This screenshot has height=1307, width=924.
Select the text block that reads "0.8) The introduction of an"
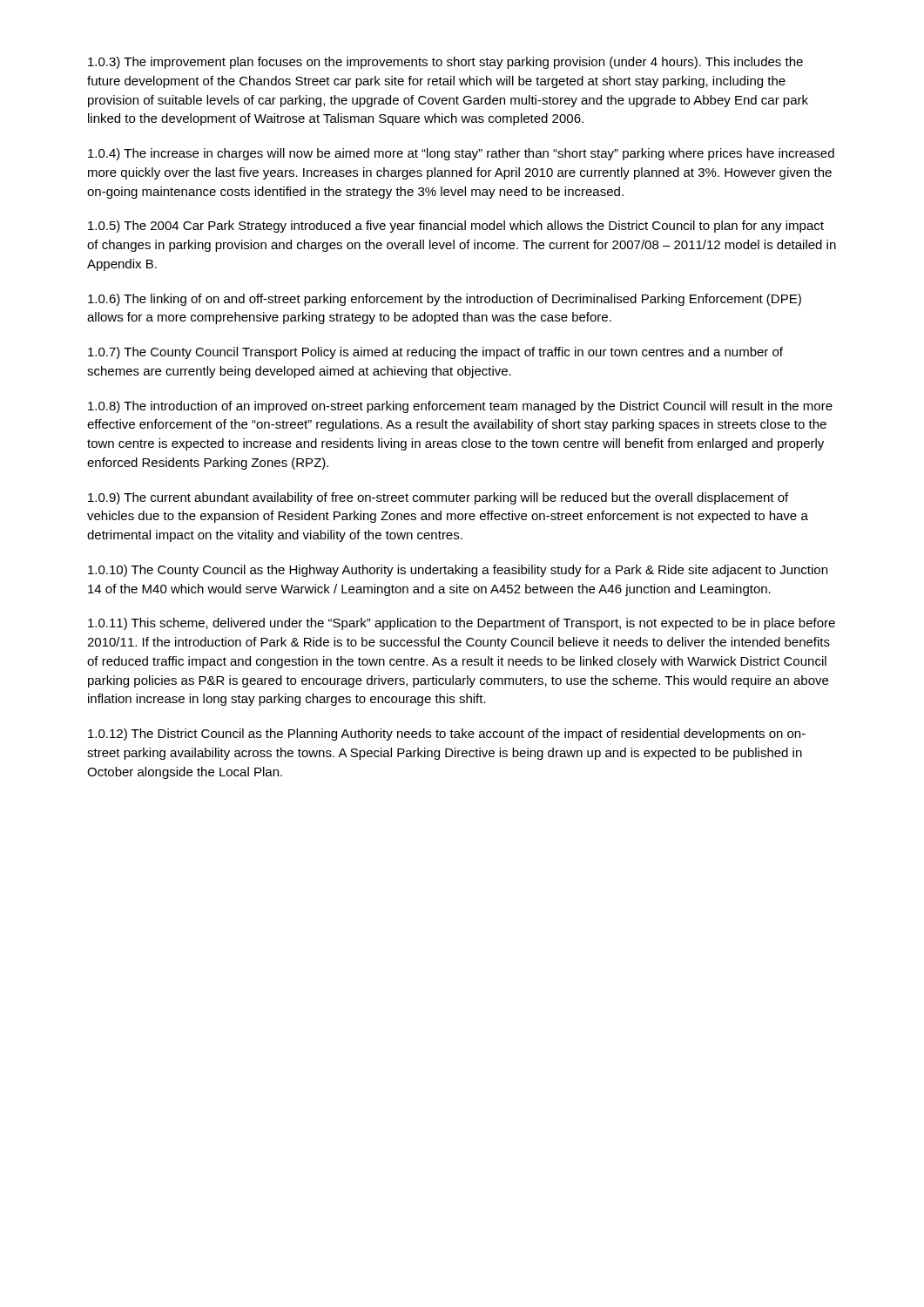[460, 434]
